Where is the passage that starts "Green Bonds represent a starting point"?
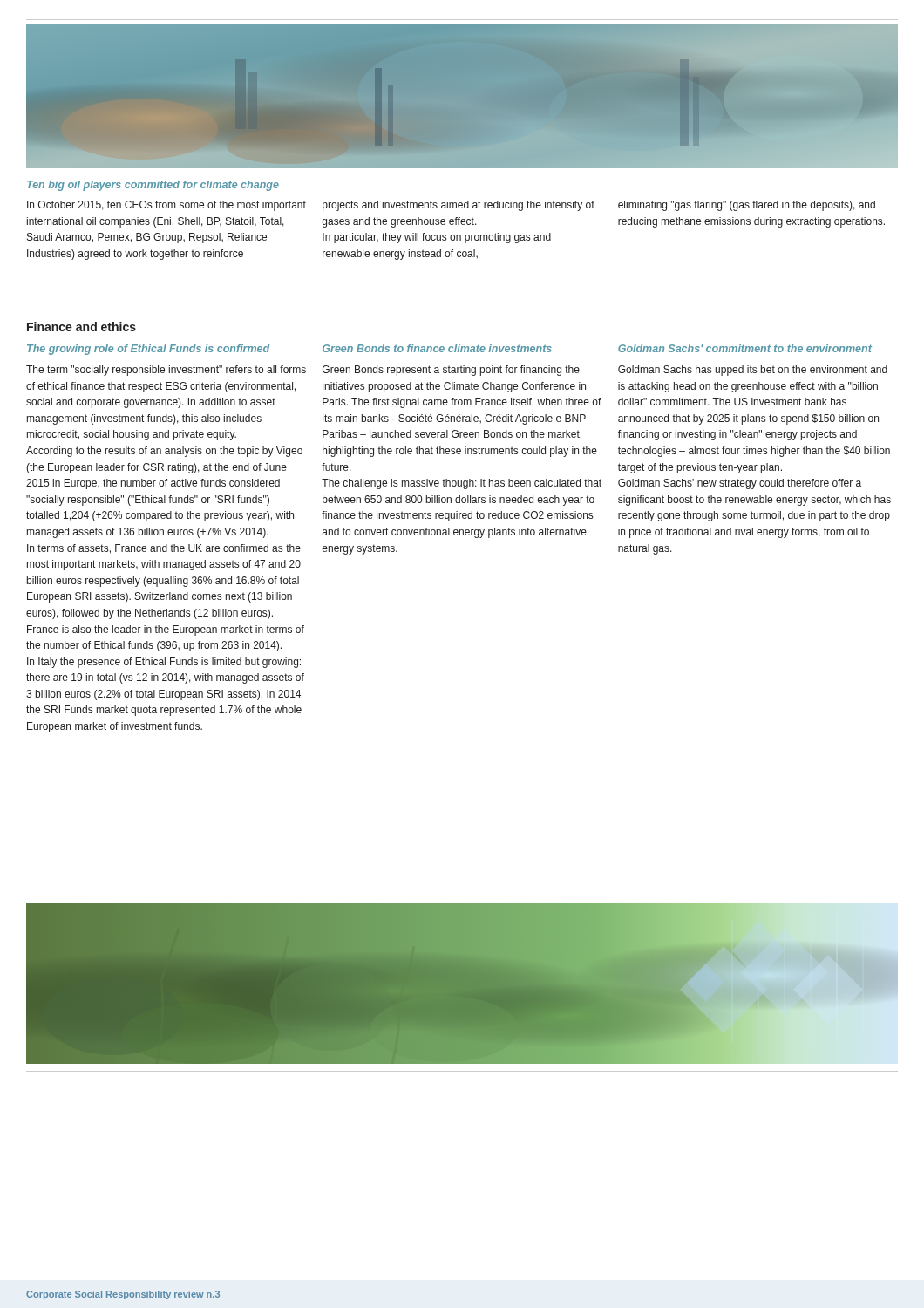Image resolution: width=924 pixels, height=1308 pixels. click(x=462, y=459)
